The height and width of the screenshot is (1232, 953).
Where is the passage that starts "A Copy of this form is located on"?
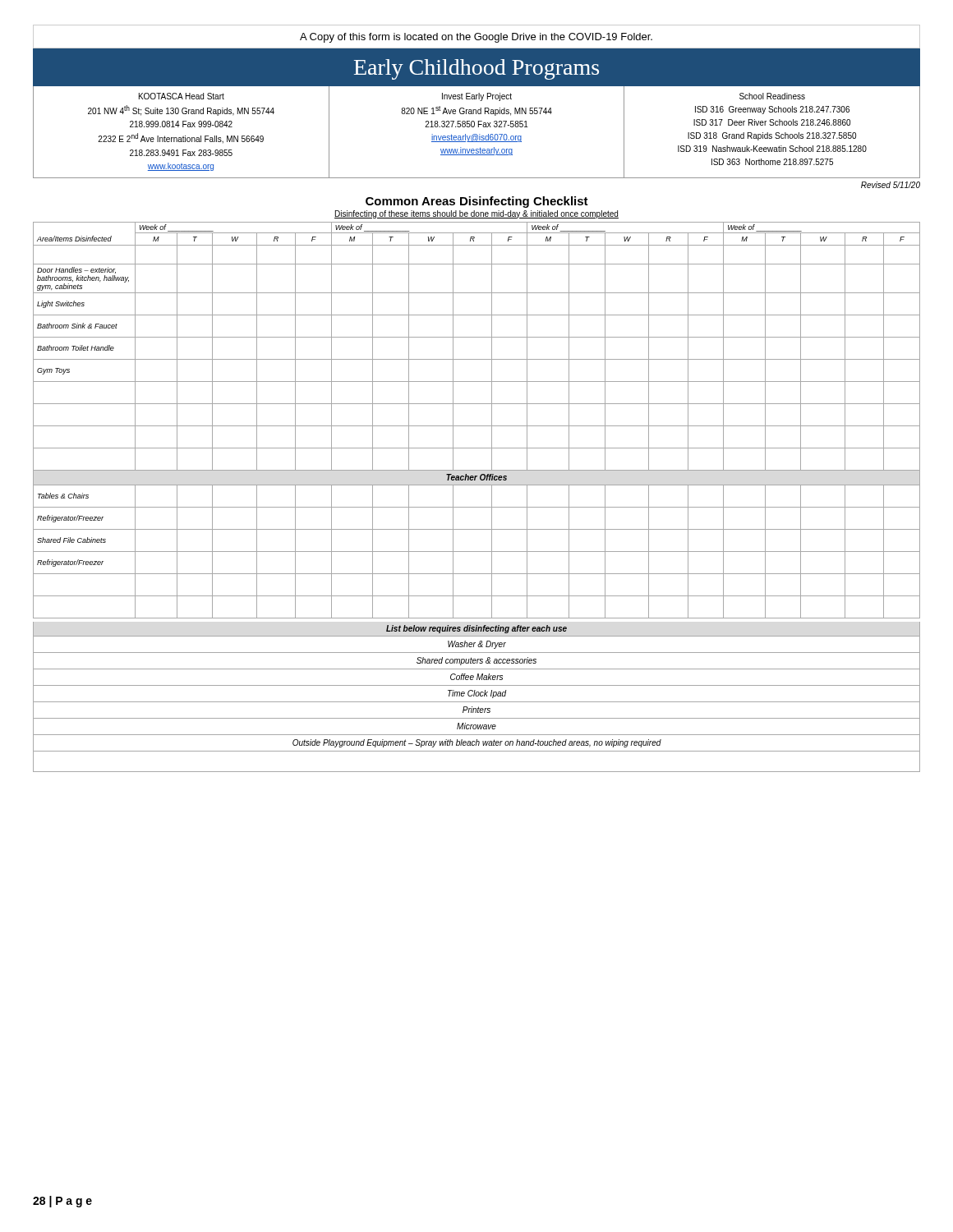click(476, 37)
